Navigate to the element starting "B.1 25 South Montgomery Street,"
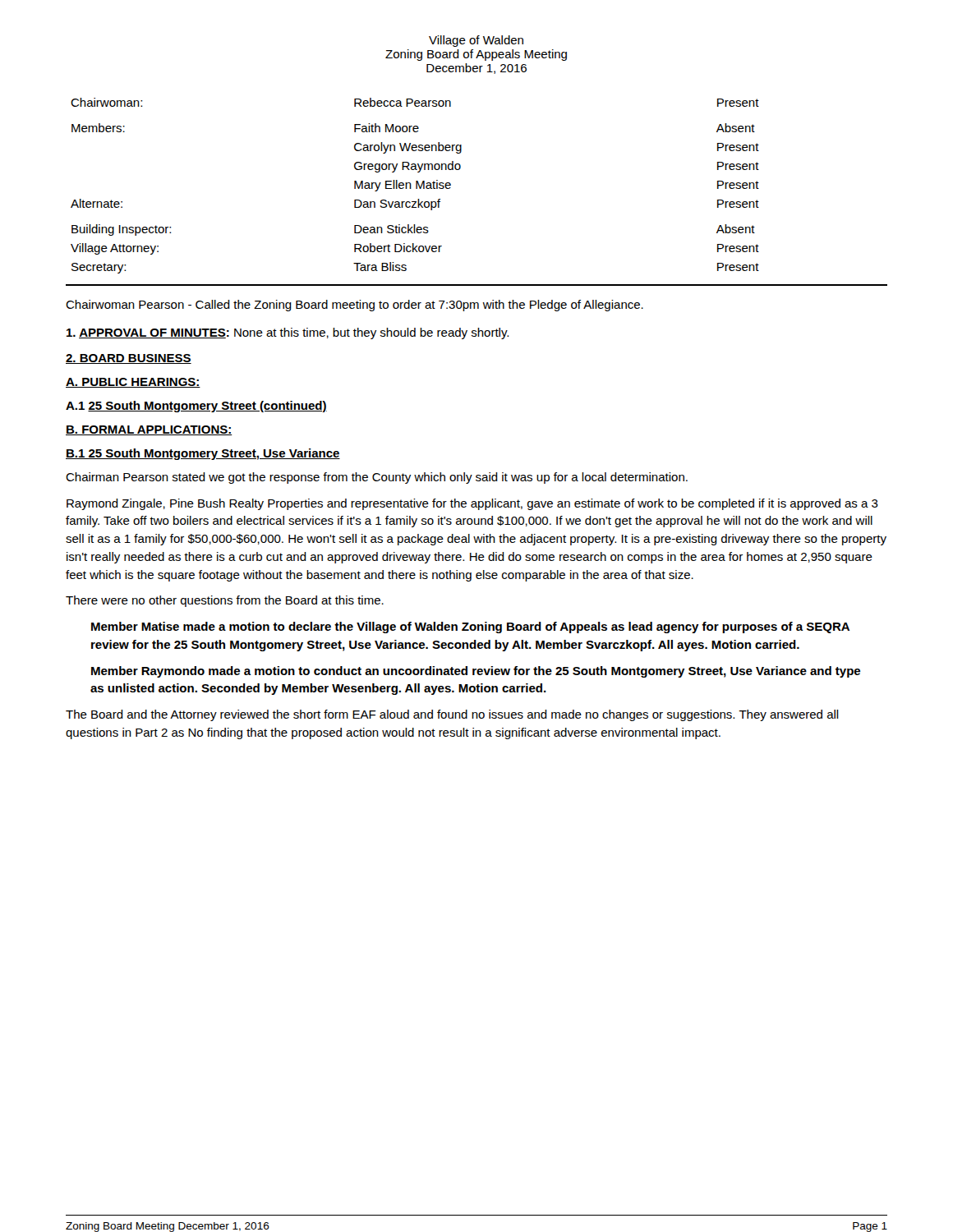Viewport: 953px width, 1232px height. tap(203, 453)
